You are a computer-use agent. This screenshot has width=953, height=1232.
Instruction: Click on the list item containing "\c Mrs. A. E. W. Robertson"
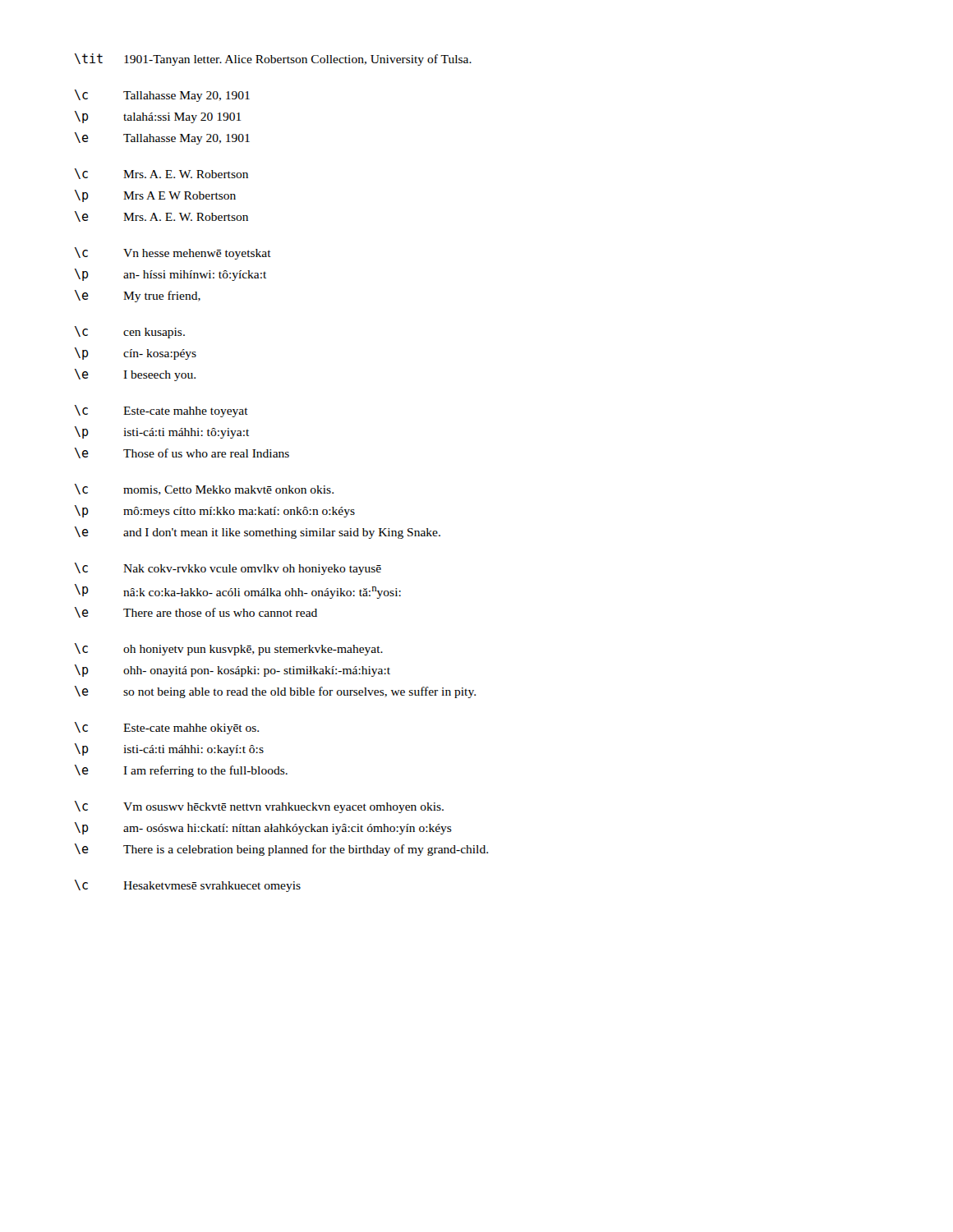click(x=161, y=174)
